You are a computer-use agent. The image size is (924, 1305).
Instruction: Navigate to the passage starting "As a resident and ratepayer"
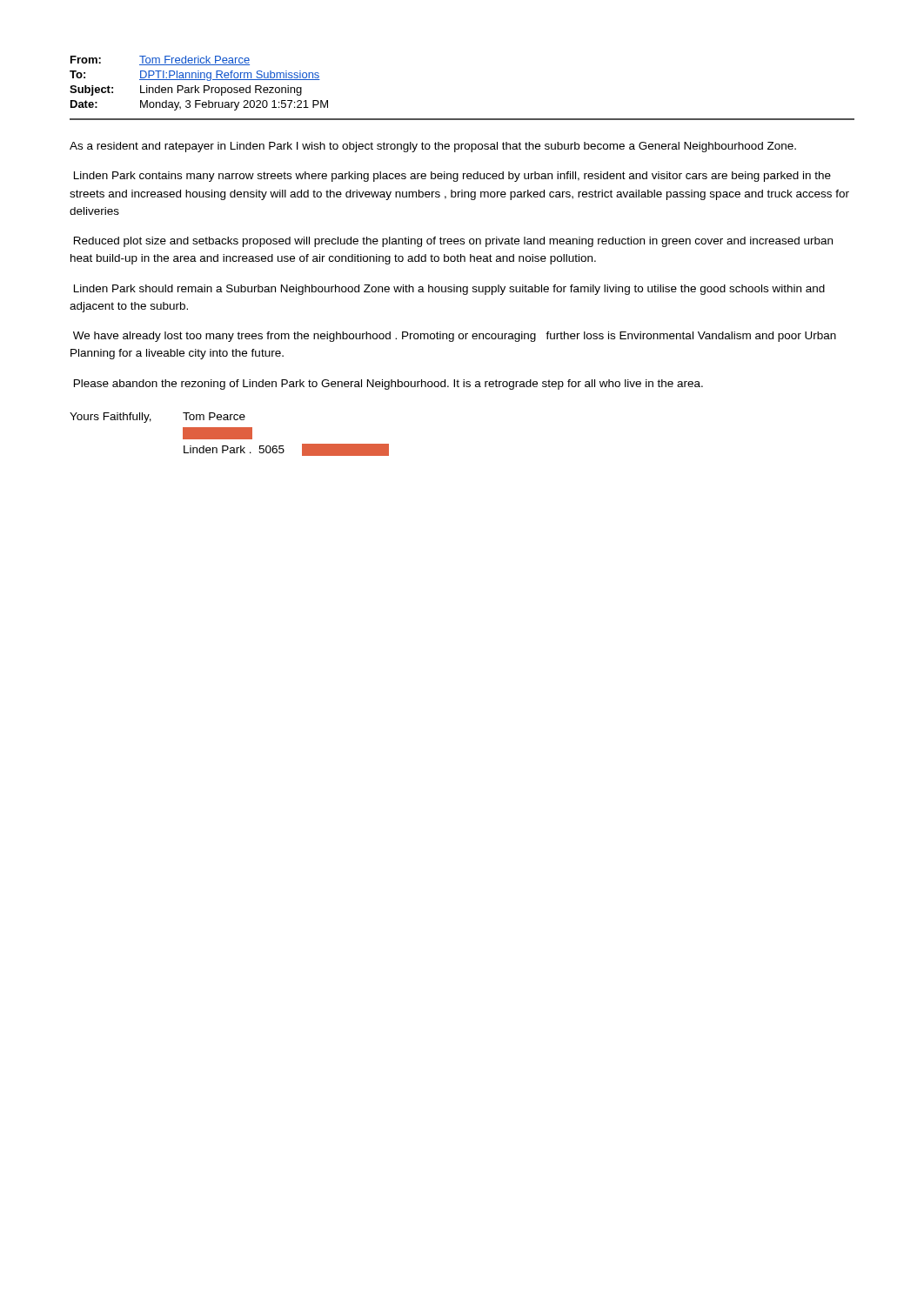(x=433, y=146)
